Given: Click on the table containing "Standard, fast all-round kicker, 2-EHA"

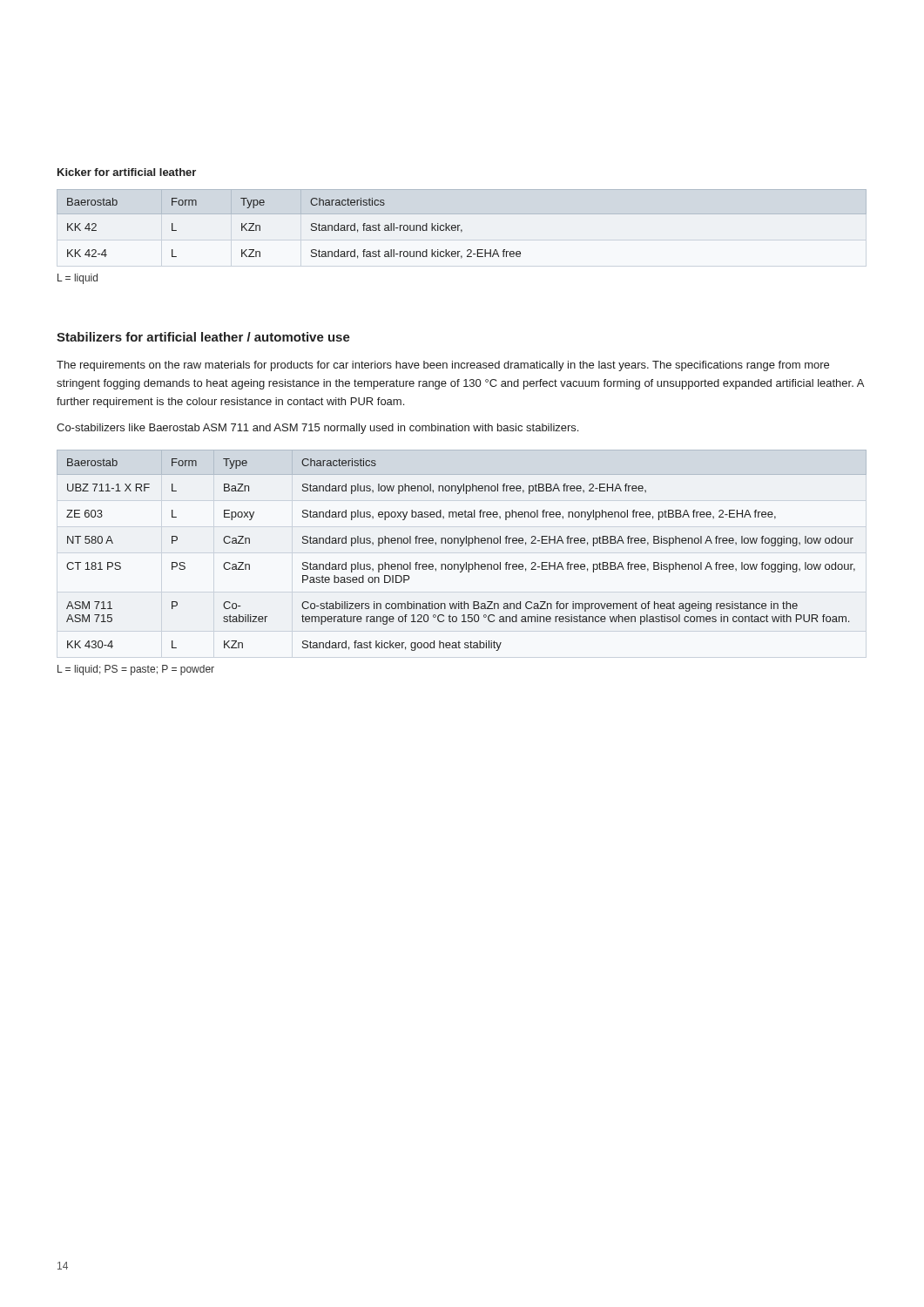Looking at the screenshot, I should 462,228.
